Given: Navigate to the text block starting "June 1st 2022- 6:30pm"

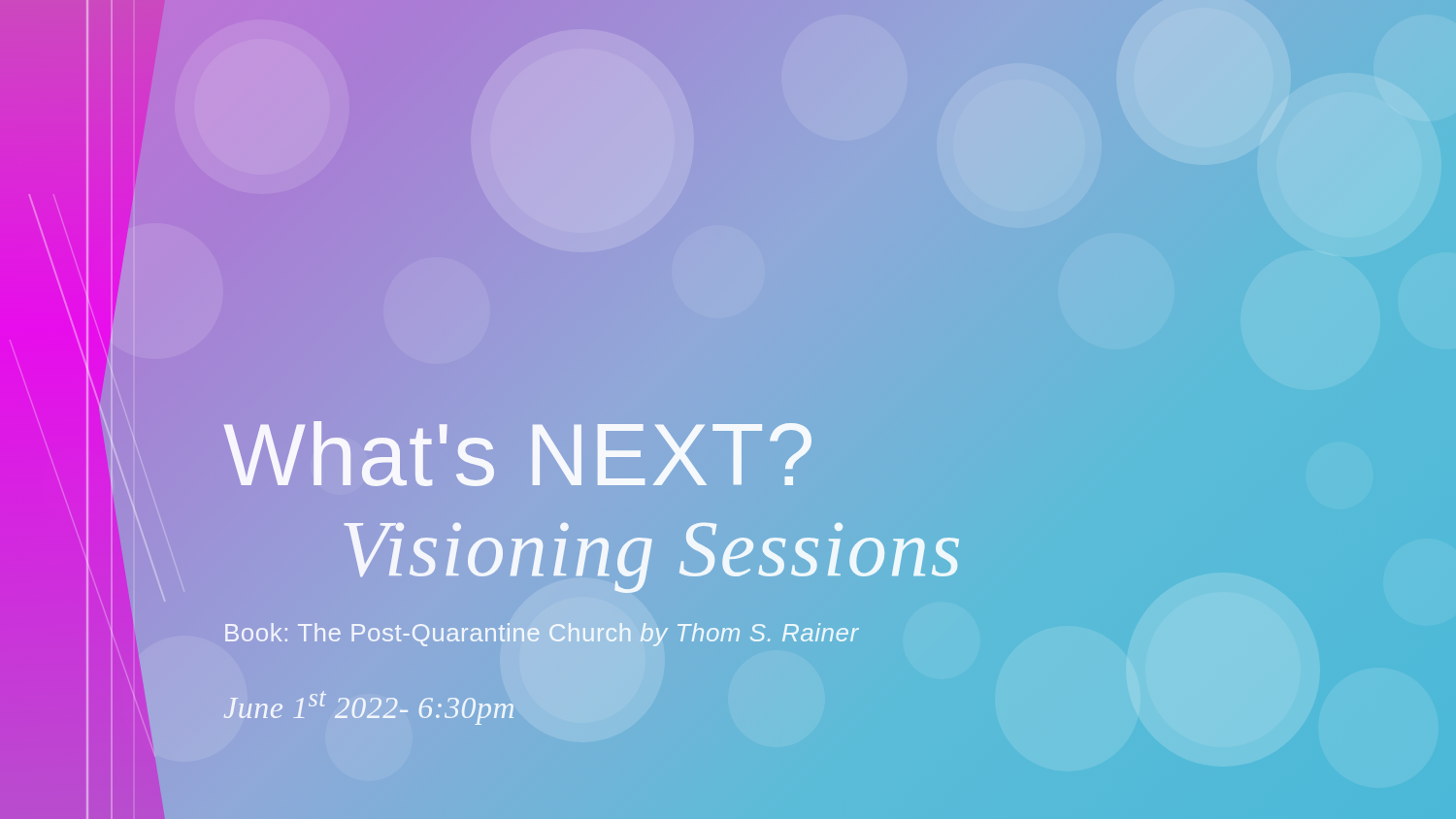Looking at the screenshot, I should pos(369,704).
